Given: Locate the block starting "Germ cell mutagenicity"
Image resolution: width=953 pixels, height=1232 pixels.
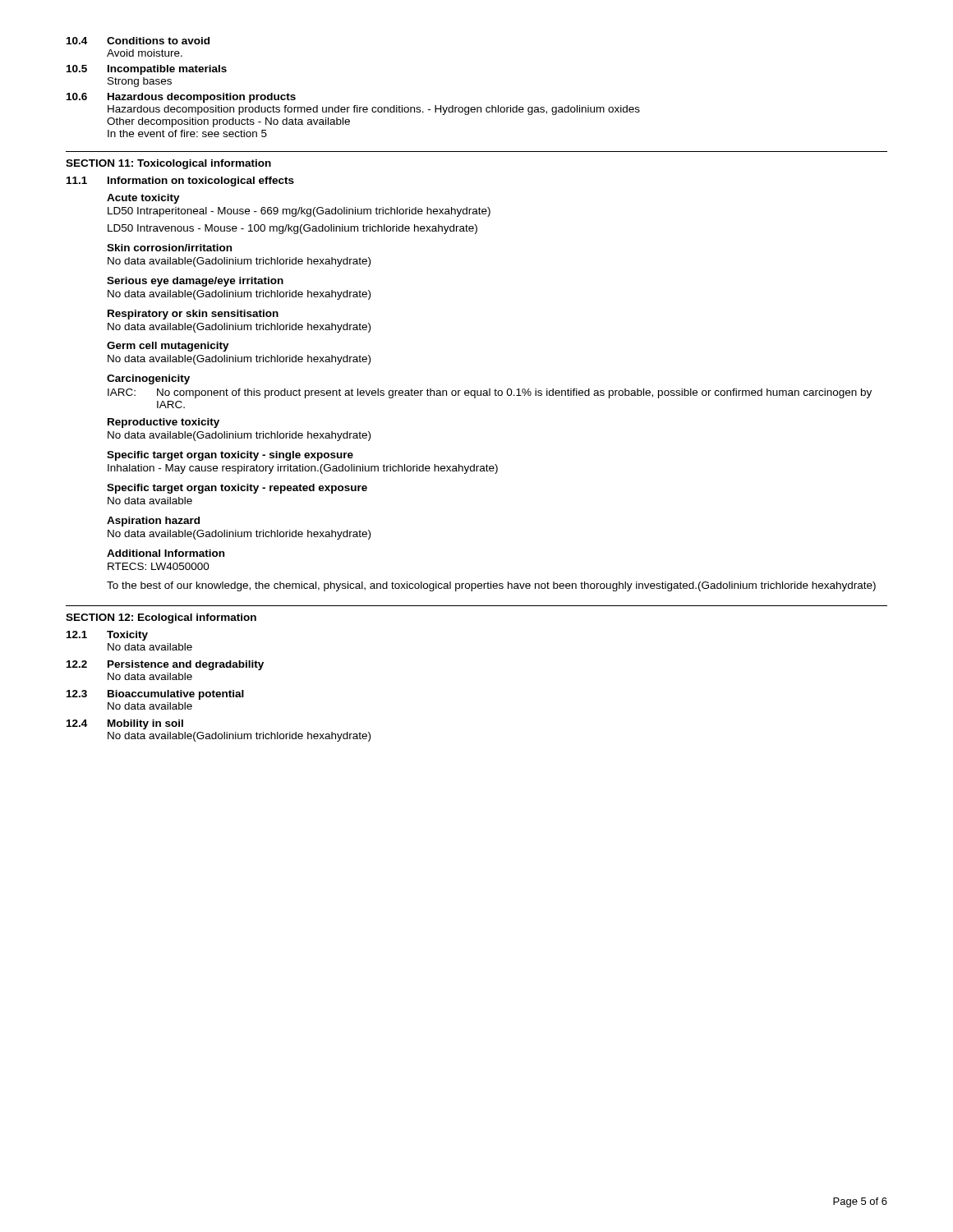Looking at the screenshot, I should (168, 346).
